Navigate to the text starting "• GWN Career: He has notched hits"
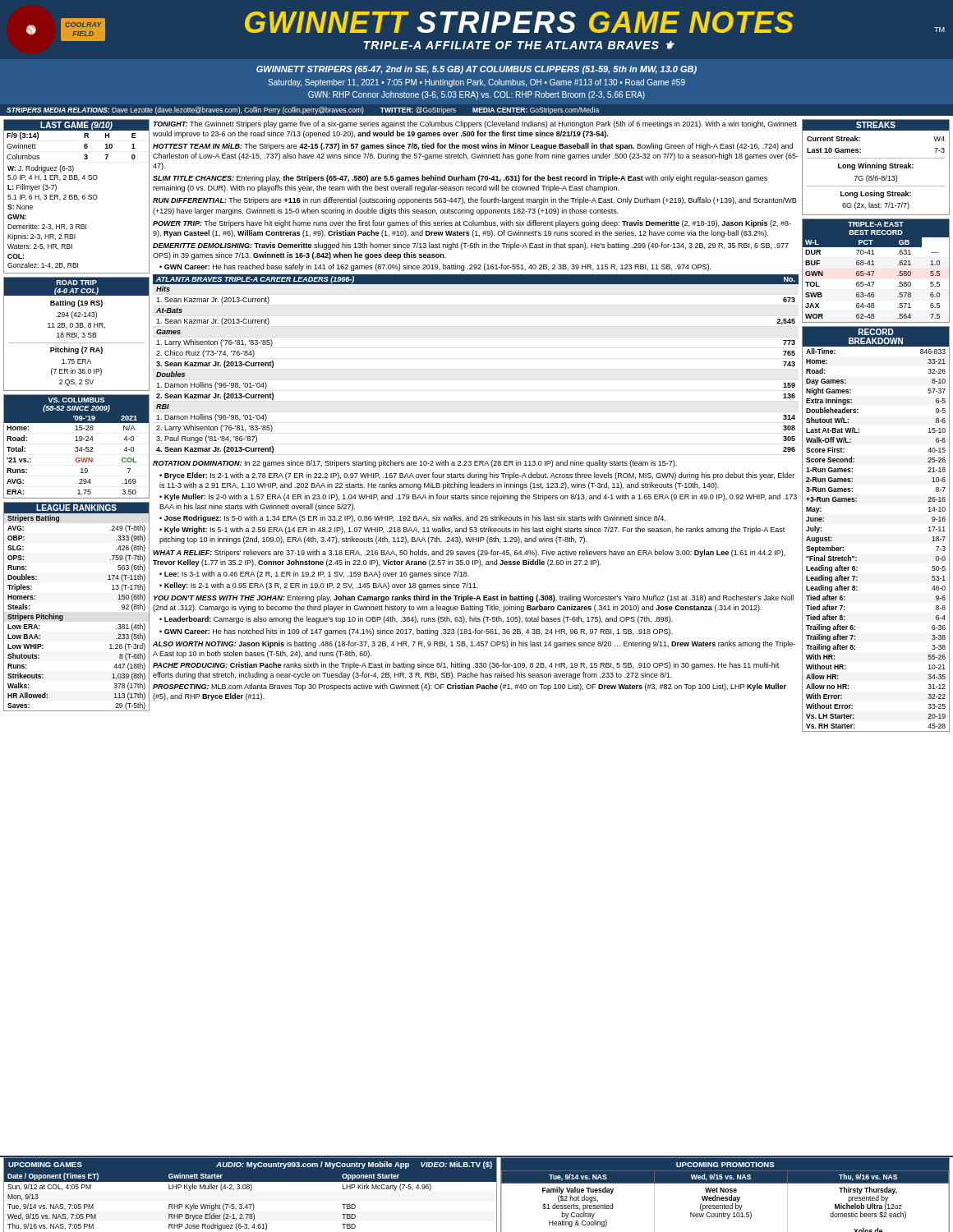This screenshot has width=953, height=1232. coord(416,631)
